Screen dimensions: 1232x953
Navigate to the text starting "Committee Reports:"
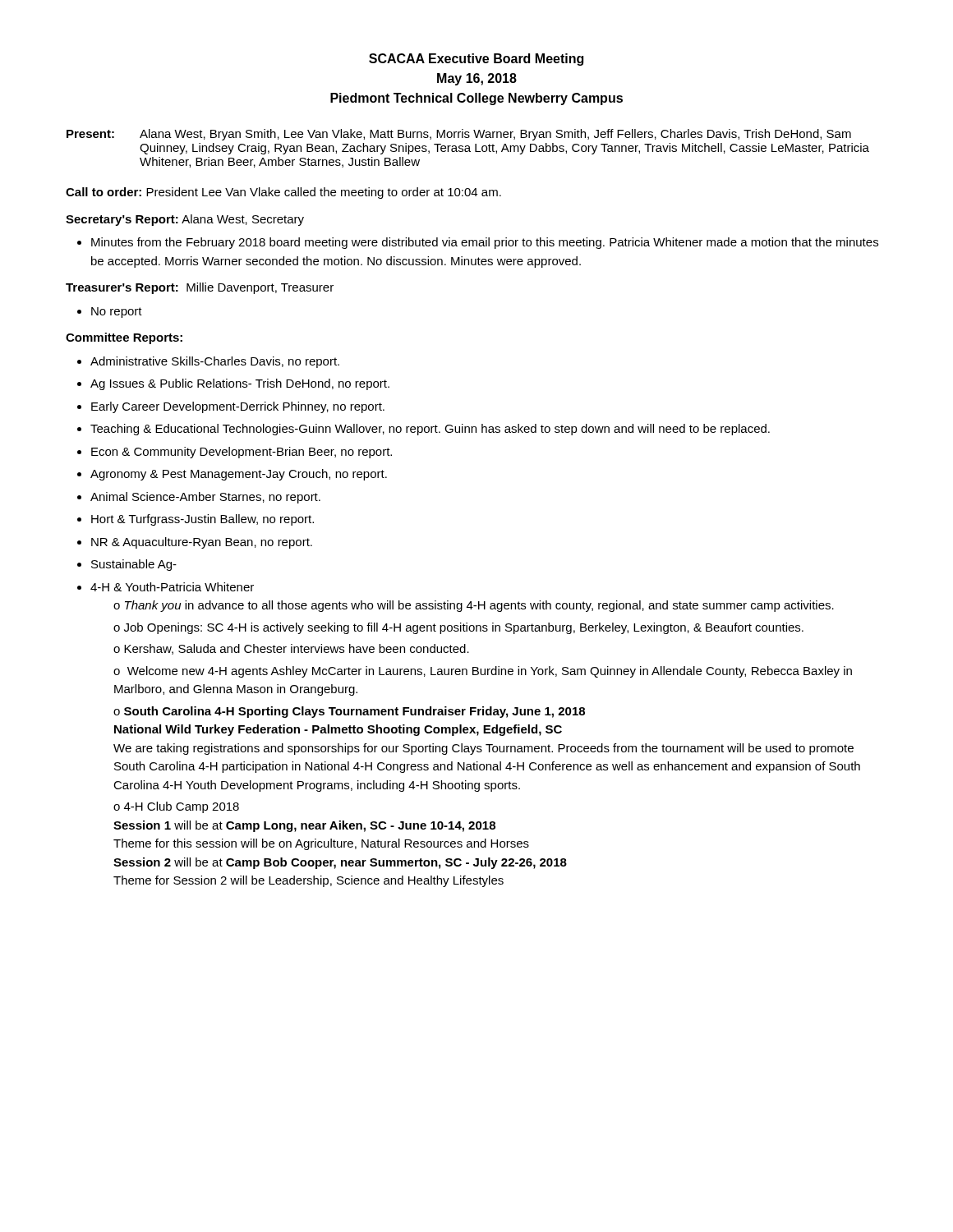[x=125, y=337]
